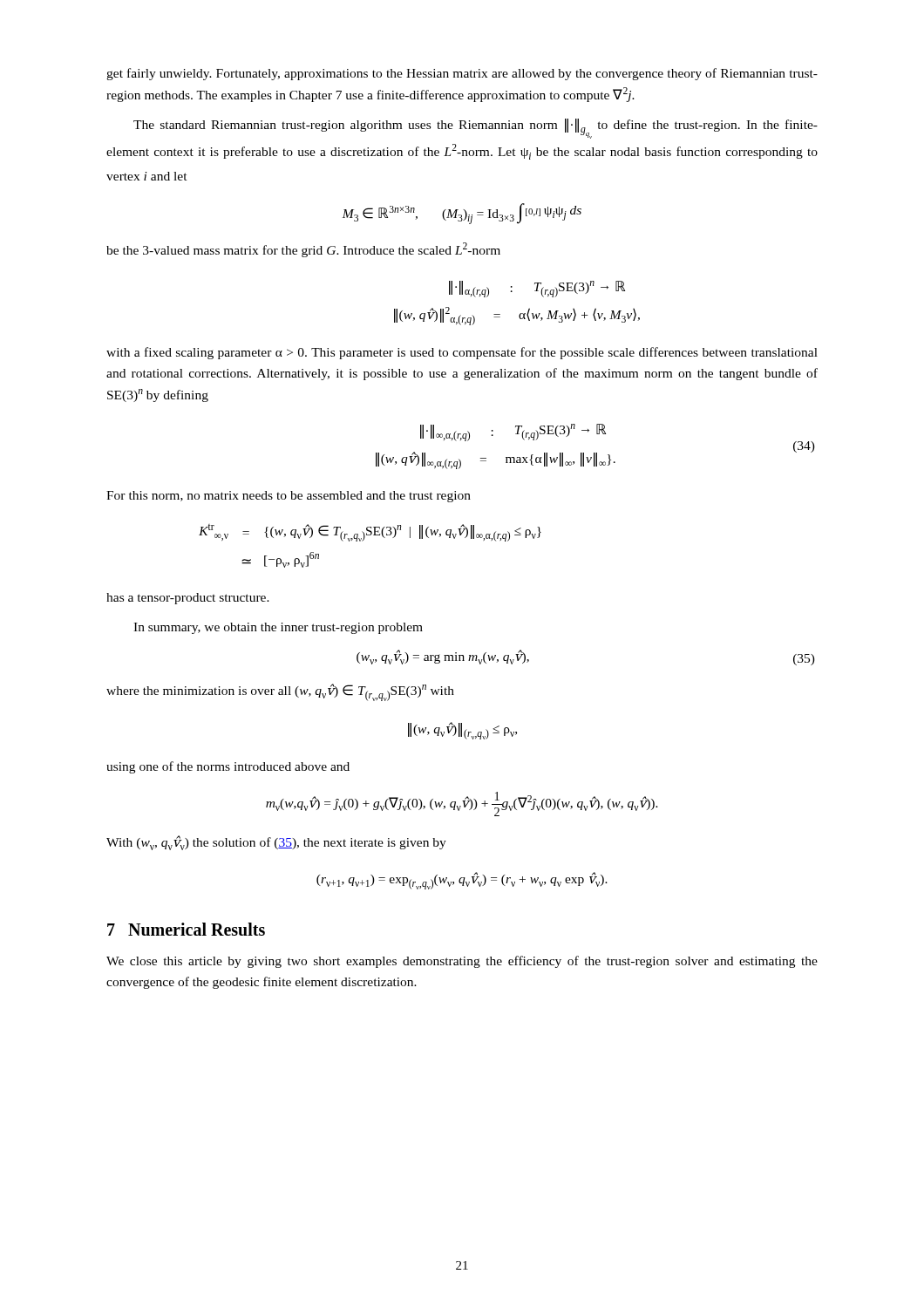
Task: Point to the block beginning "For this norm, no matrix needs to"
Action: (x=462, y=495)
